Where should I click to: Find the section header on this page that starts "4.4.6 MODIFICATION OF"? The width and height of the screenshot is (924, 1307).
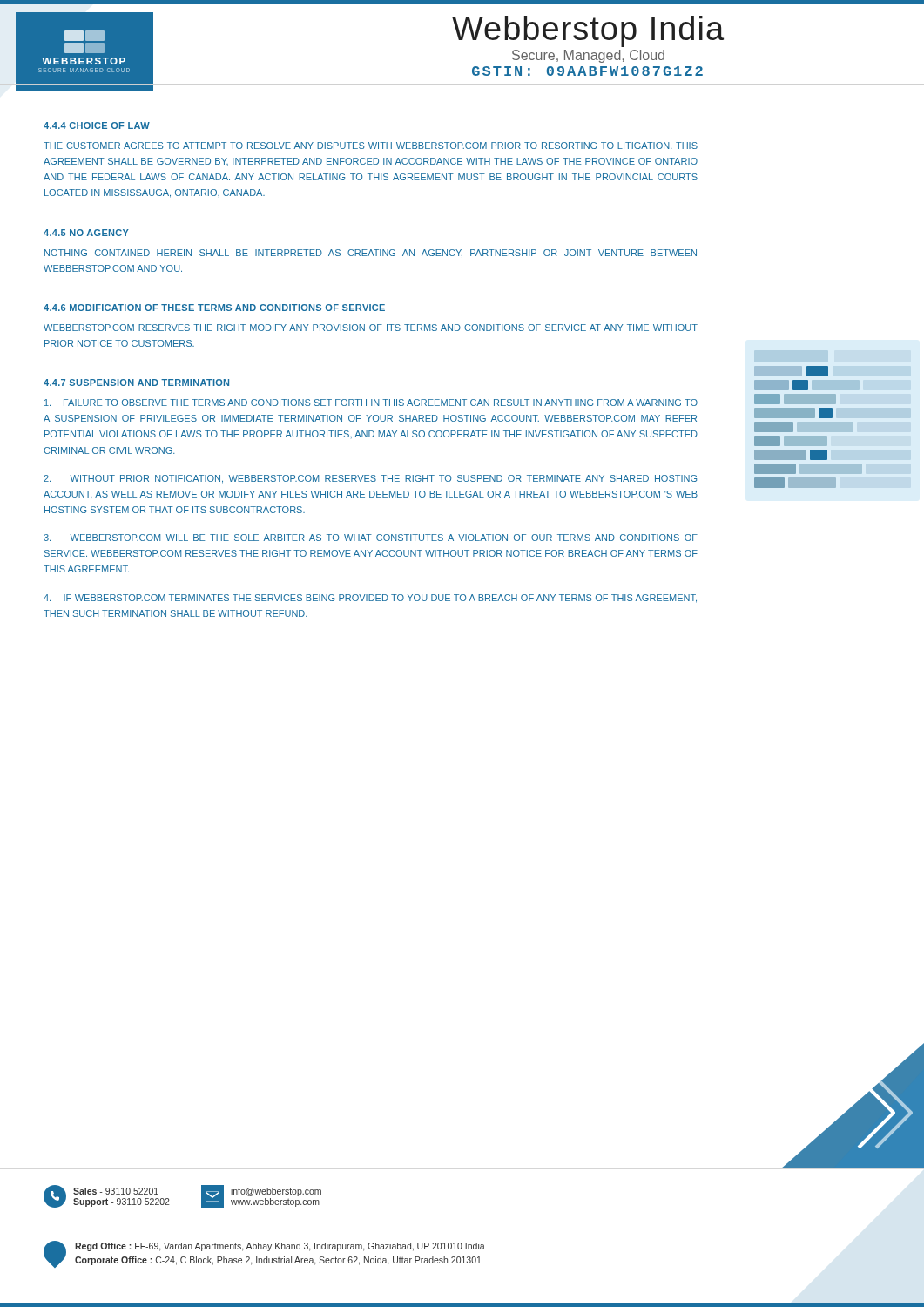pyautogui.click(x=215, y=307)
